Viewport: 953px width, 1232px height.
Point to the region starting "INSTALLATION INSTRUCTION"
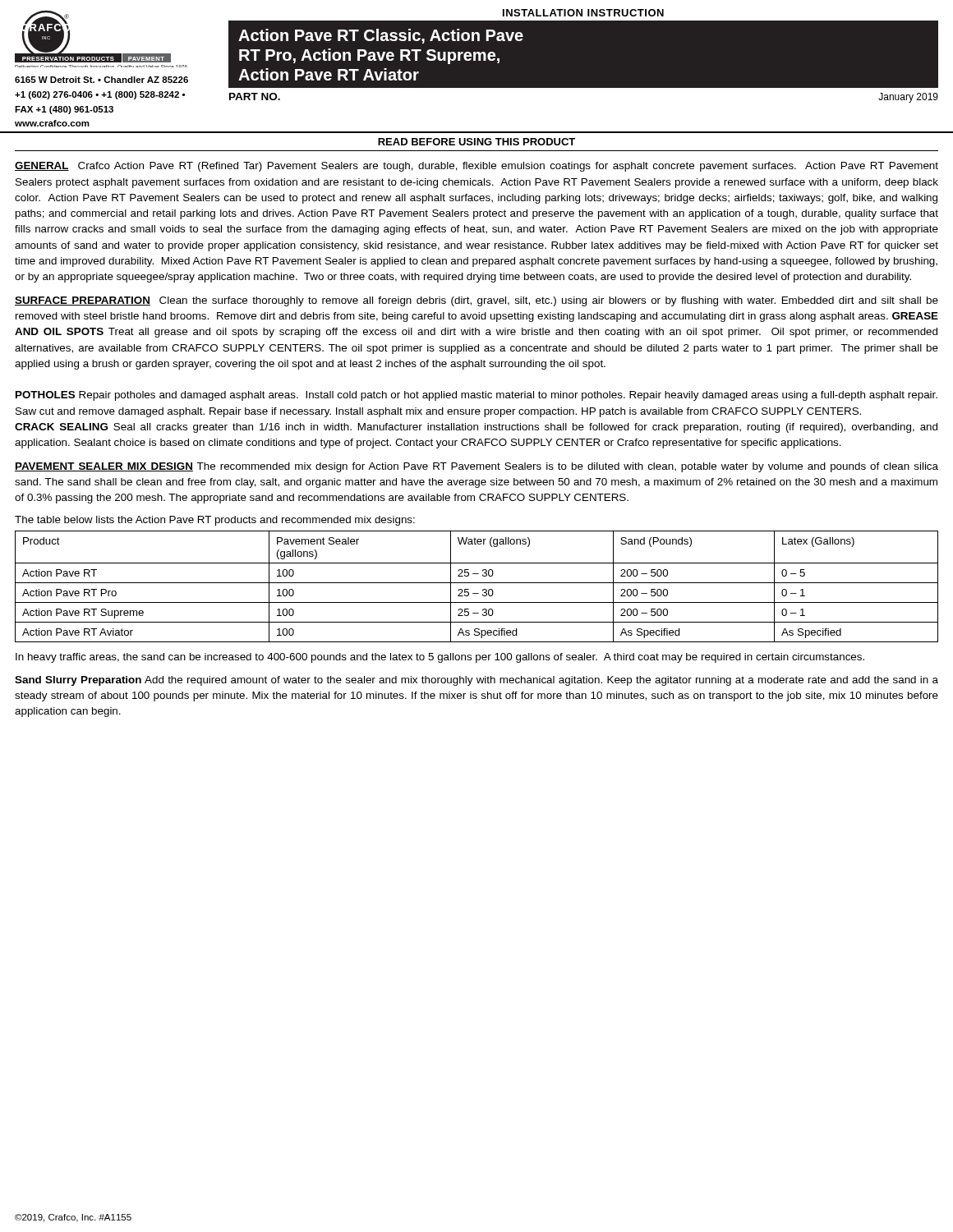coord(583,13)
